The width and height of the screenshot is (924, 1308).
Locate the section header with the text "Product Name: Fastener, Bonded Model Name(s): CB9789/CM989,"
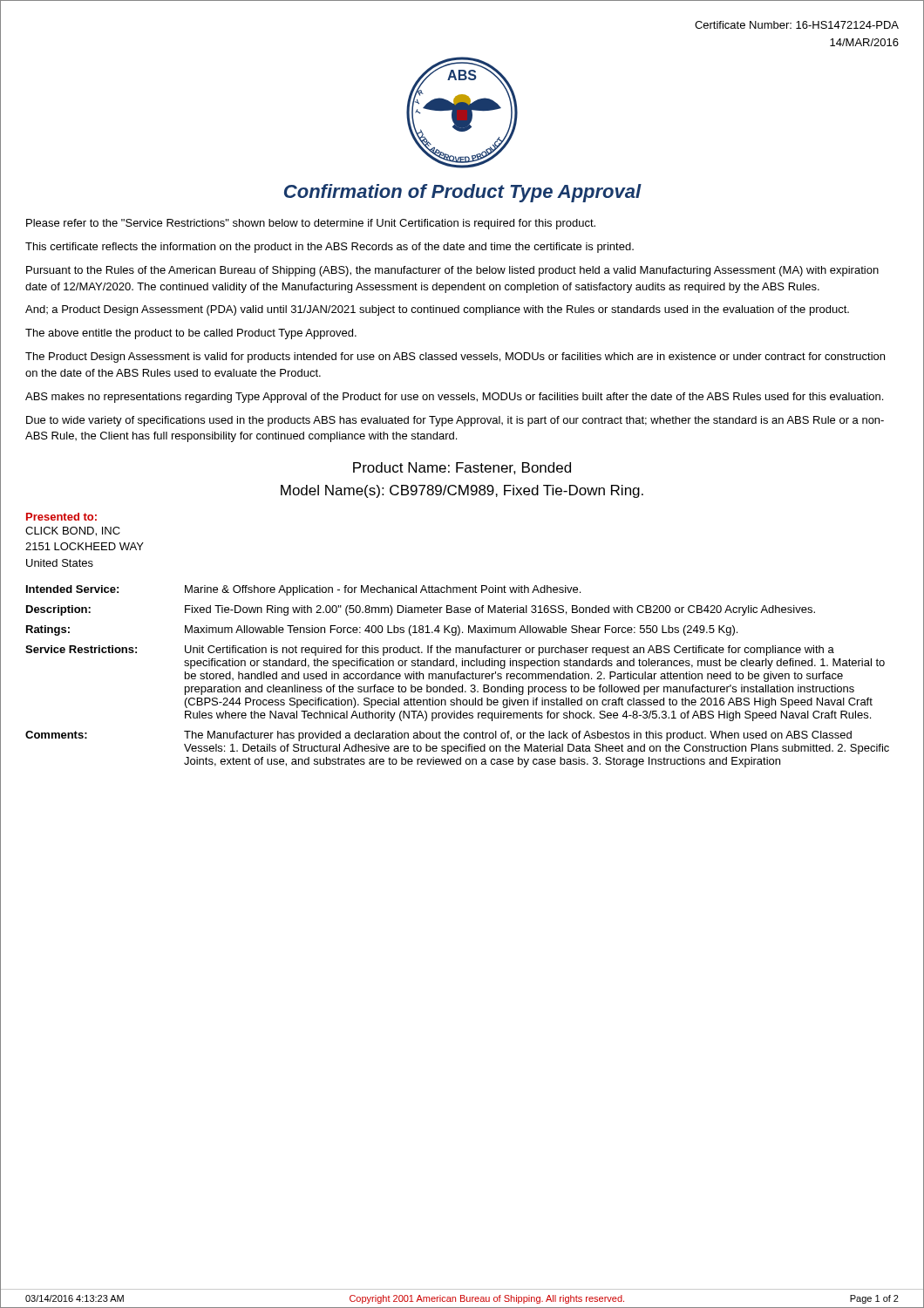462,479
